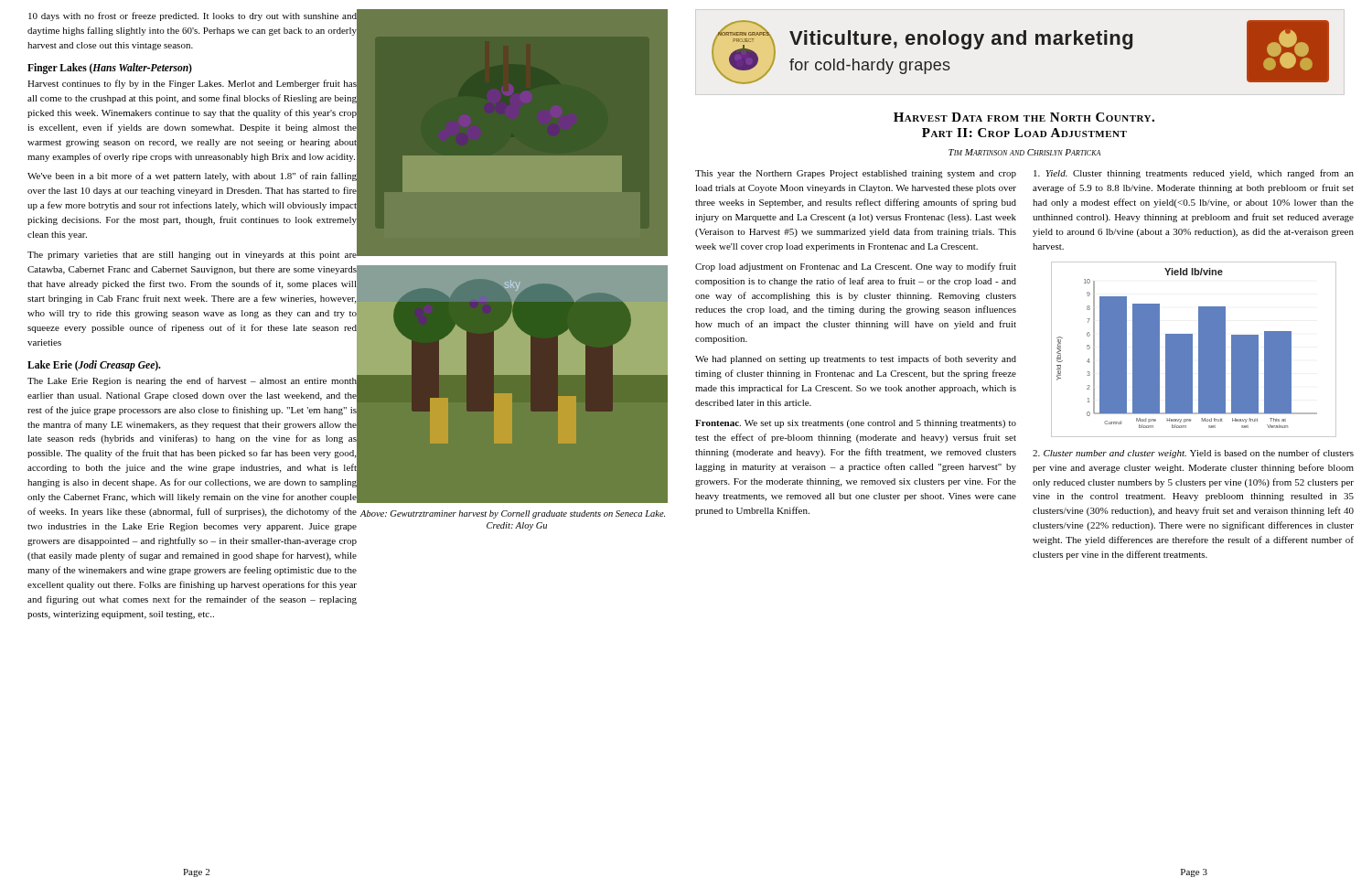Locate the caption containing "Credit: Aloy Gu"
The width and height of the screenshot is (1372, 888).
[x=517, y=525]
